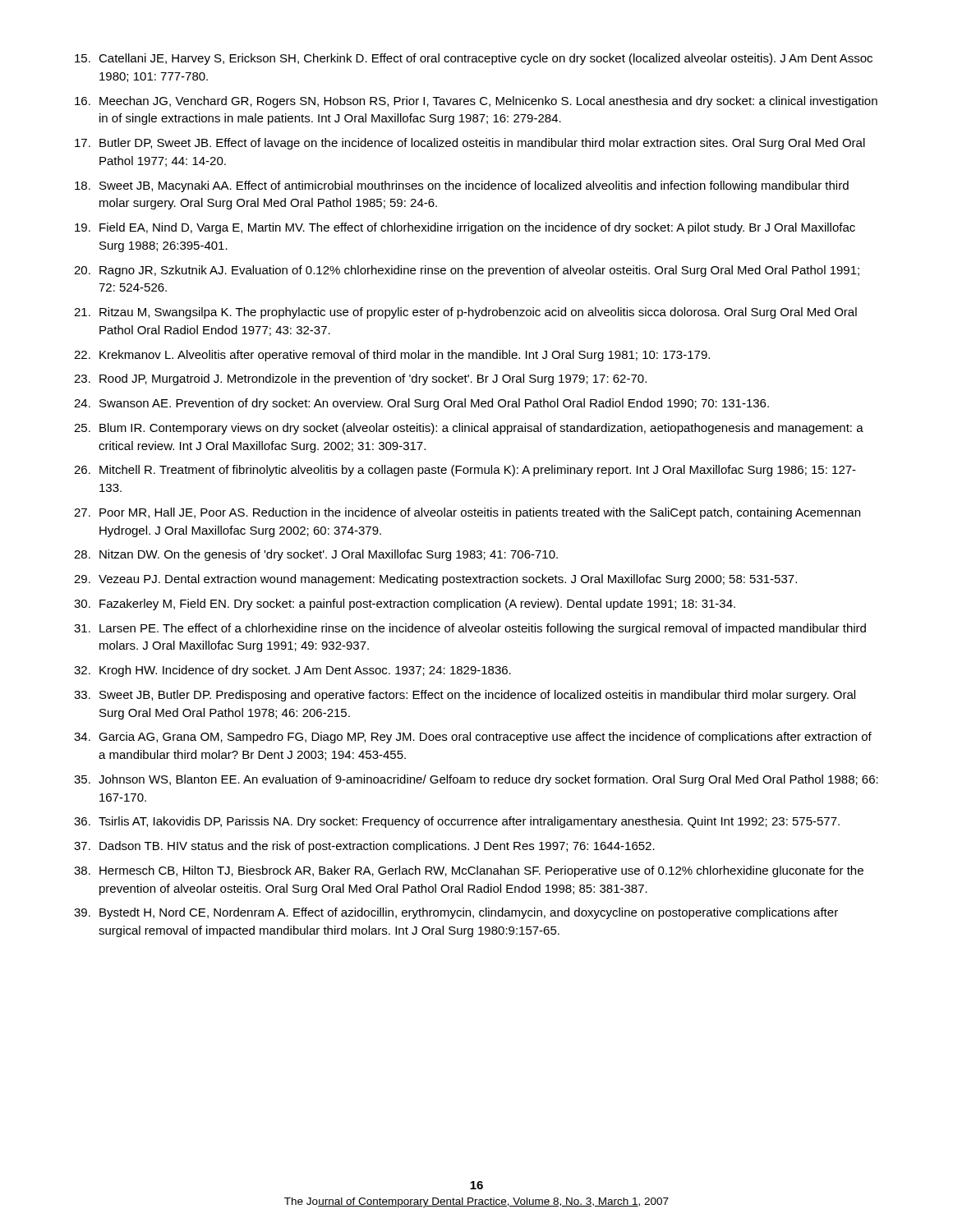Click the passage that begins "26. Mitchell R. Treatment of fibrinolytic alveolitis by"
The image size is (953, 1232).
476,479
